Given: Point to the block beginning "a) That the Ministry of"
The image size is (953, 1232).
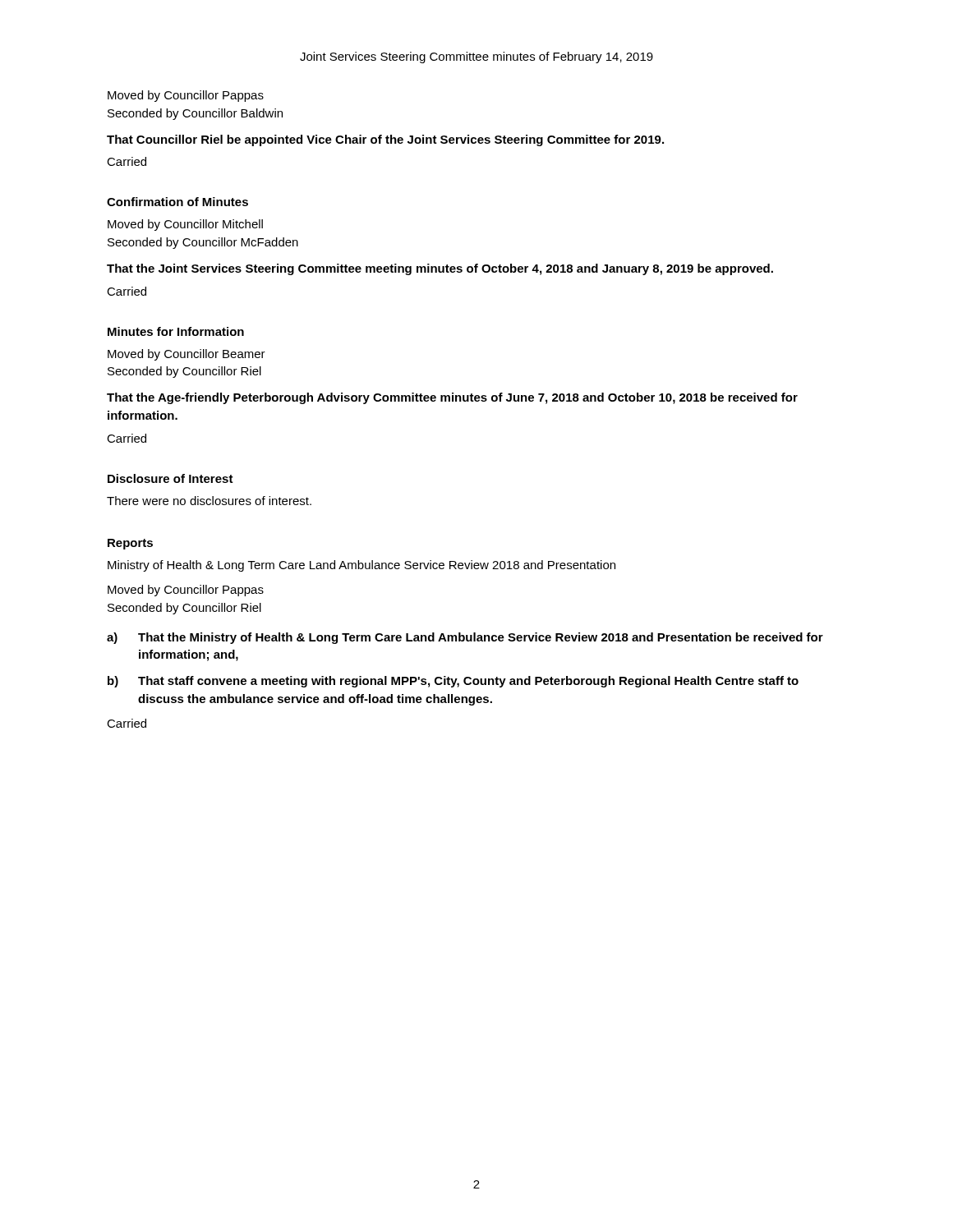Looking at the screenshot, I should (x=476, y=646).
